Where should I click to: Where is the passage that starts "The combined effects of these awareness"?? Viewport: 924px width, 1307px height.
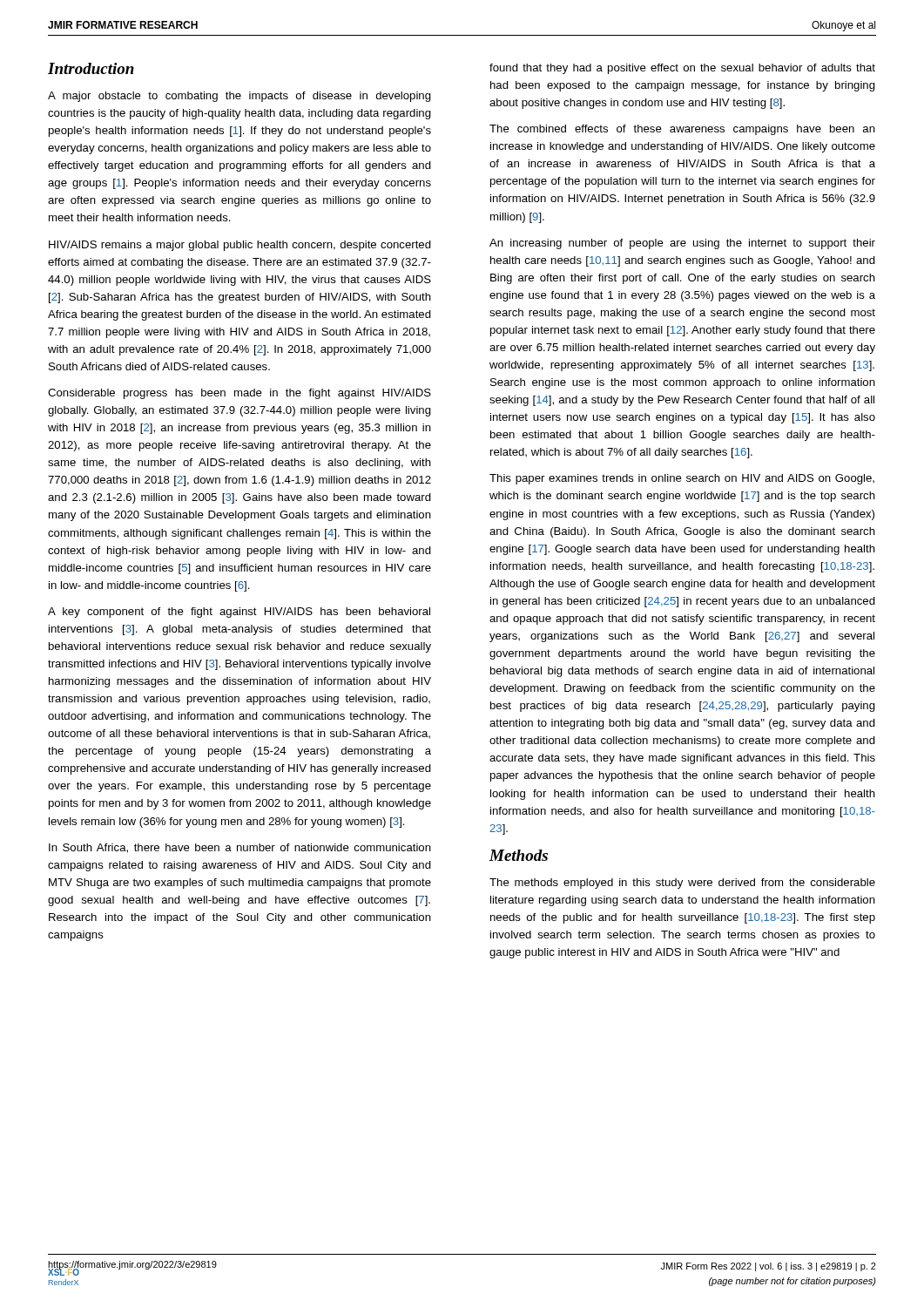click(x=682, y=172)
